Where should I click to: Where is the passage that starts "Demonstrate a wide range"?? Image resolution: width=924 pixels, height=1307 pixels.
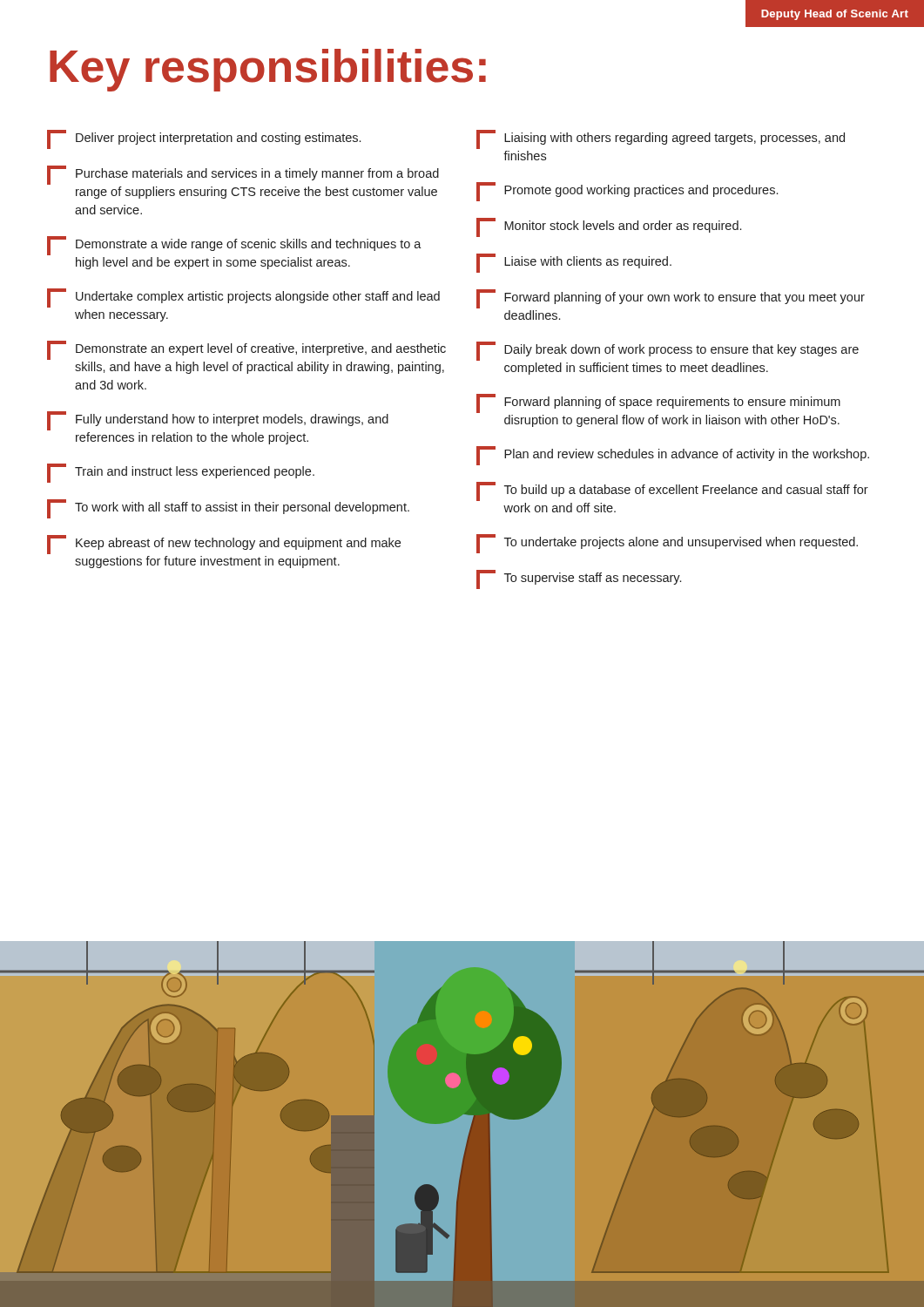pyautogui.click(x=248, y=254)
